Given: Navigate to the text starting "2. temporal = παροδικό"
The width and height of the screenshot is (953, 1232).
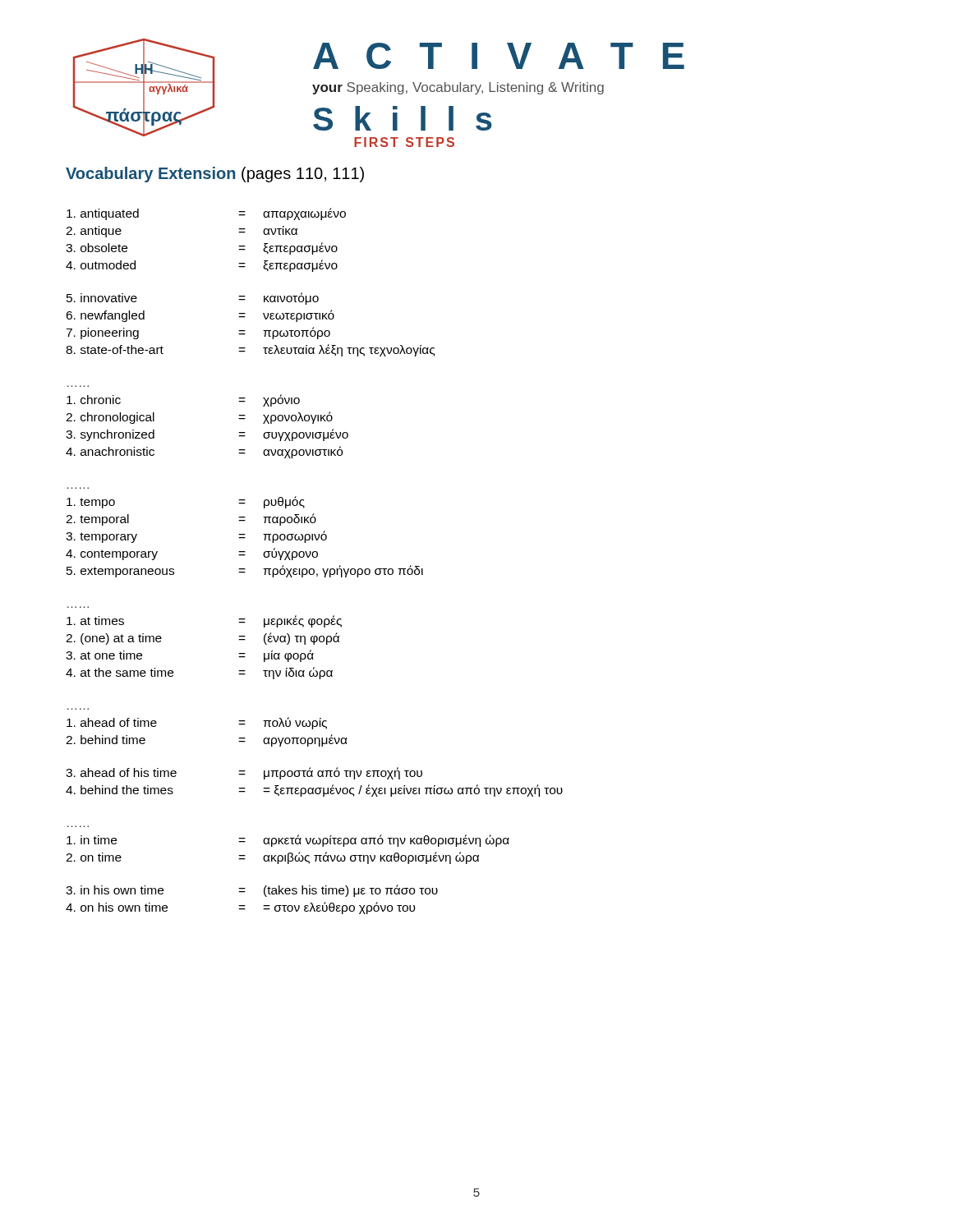Looking at the screenshot, I should 96,519.
